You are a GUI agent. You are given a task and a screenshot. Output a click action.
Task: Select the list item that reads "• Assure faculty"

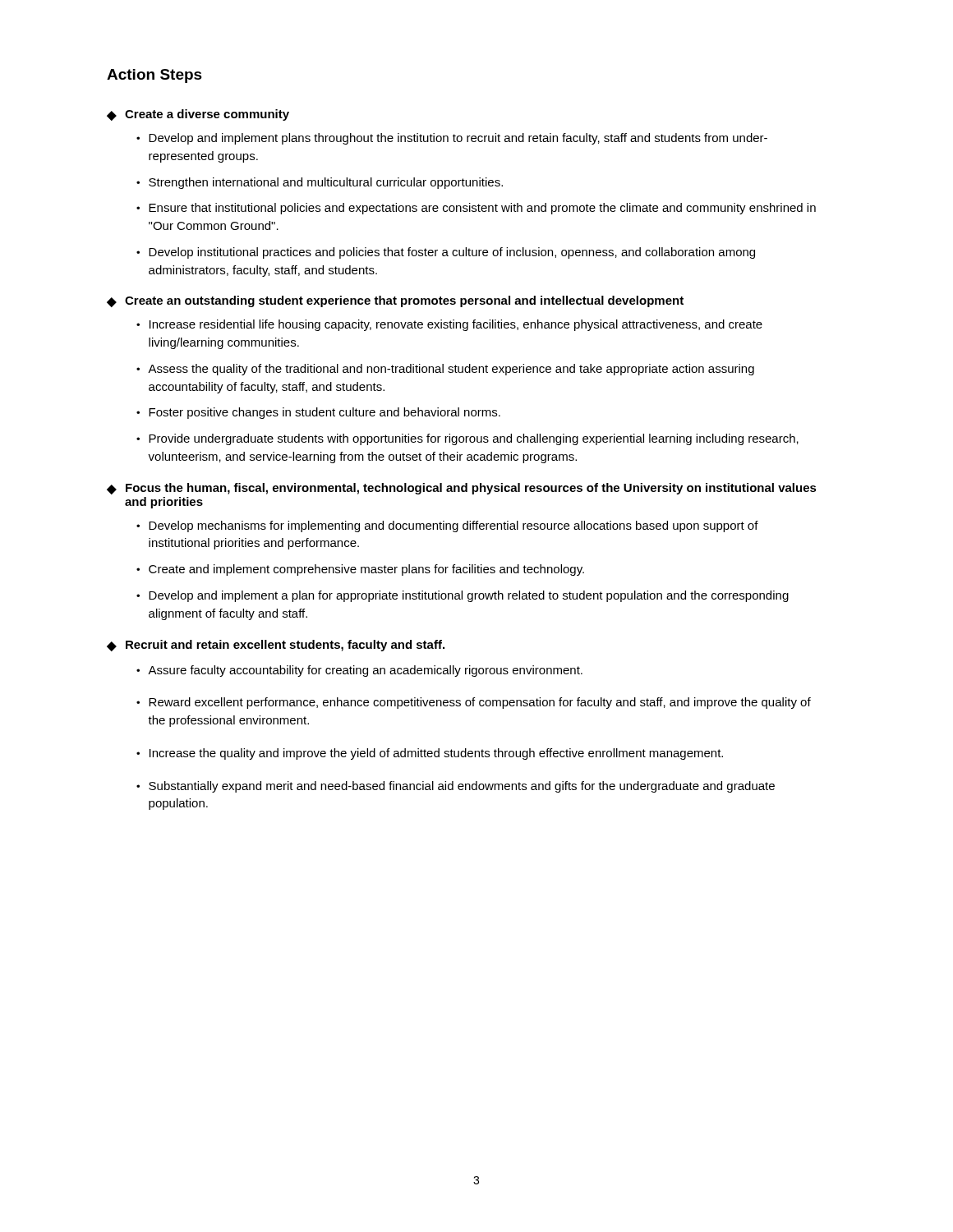pos(479,670)
